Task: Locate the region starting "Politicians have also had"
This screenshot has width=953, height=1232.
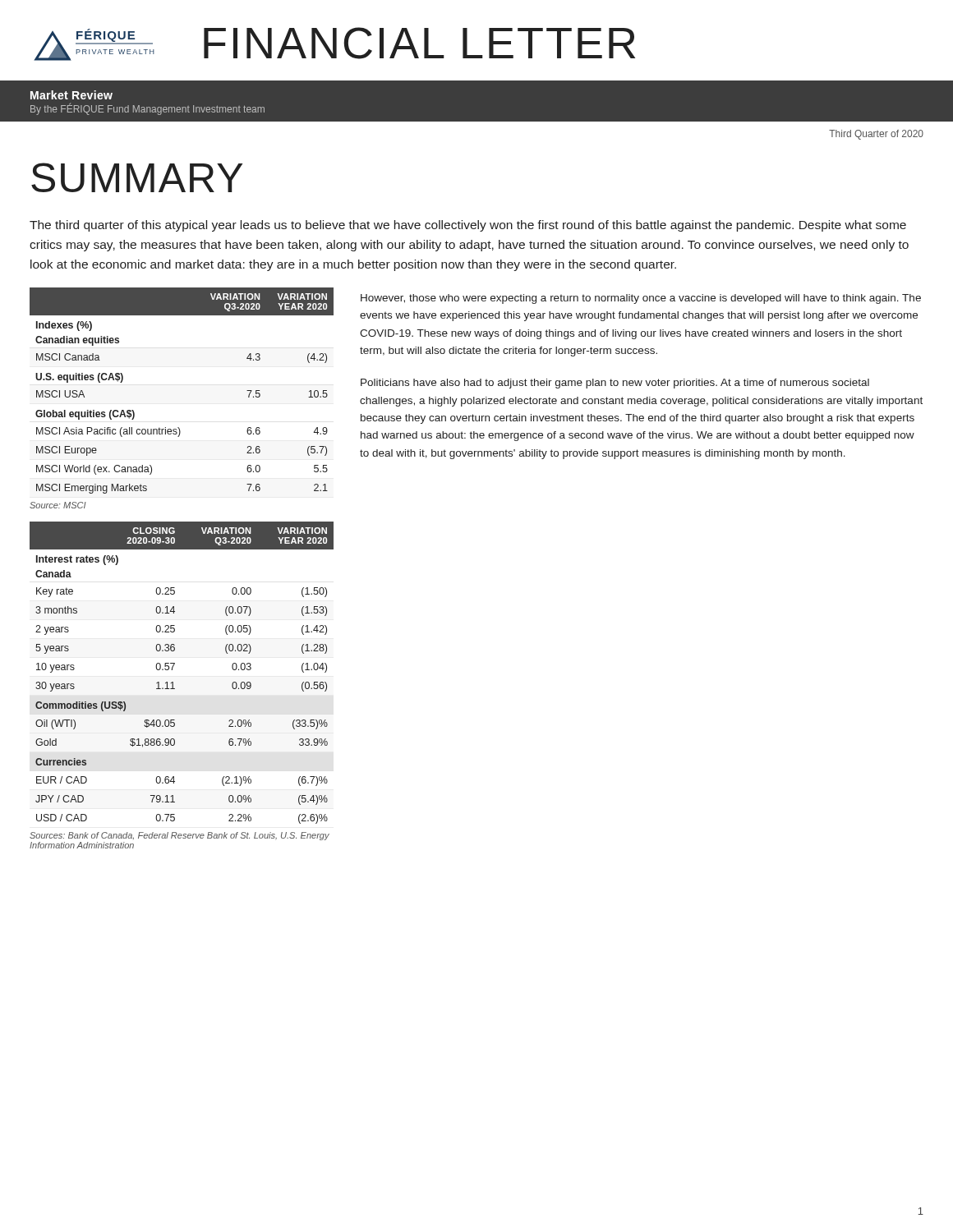Action: pyautogui.click(x=641, y=418)
